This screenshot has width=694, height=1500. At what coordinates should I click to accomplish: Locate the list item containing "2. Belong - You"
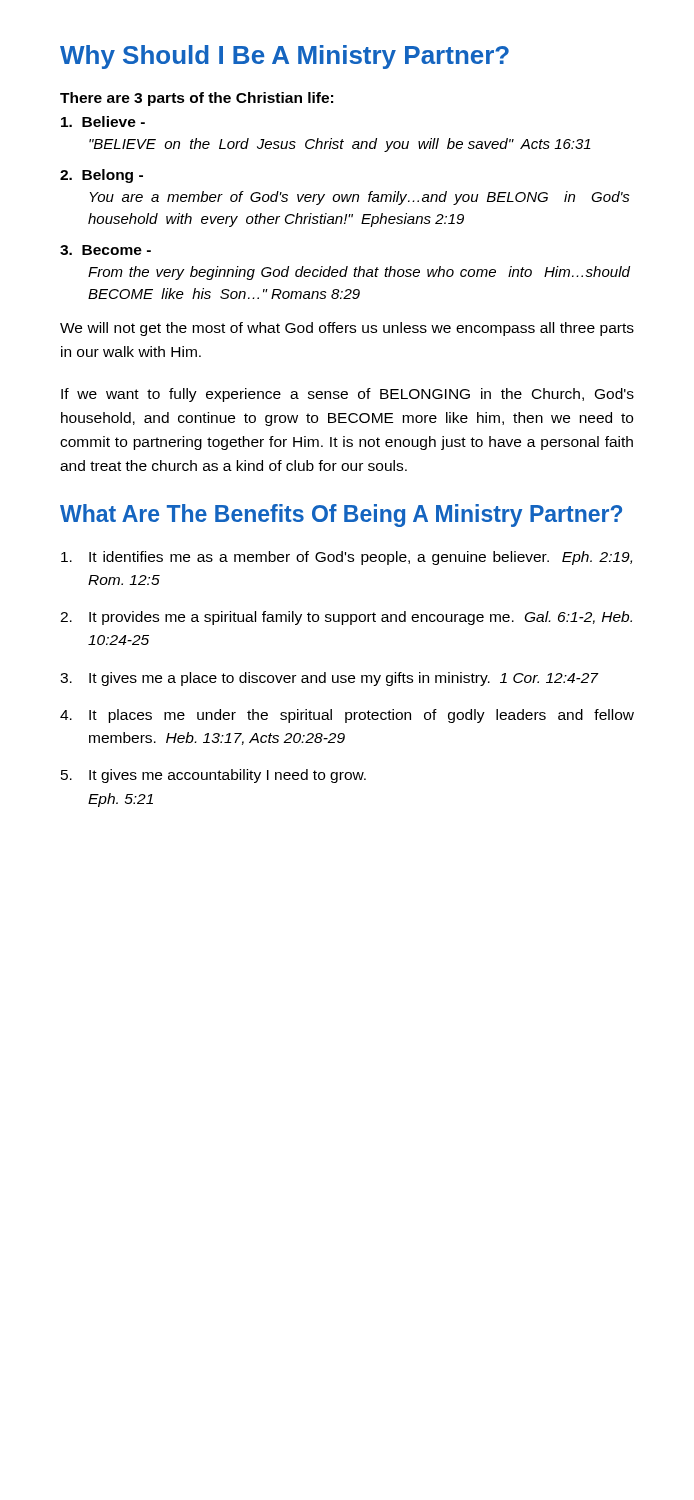click(347, 198)
